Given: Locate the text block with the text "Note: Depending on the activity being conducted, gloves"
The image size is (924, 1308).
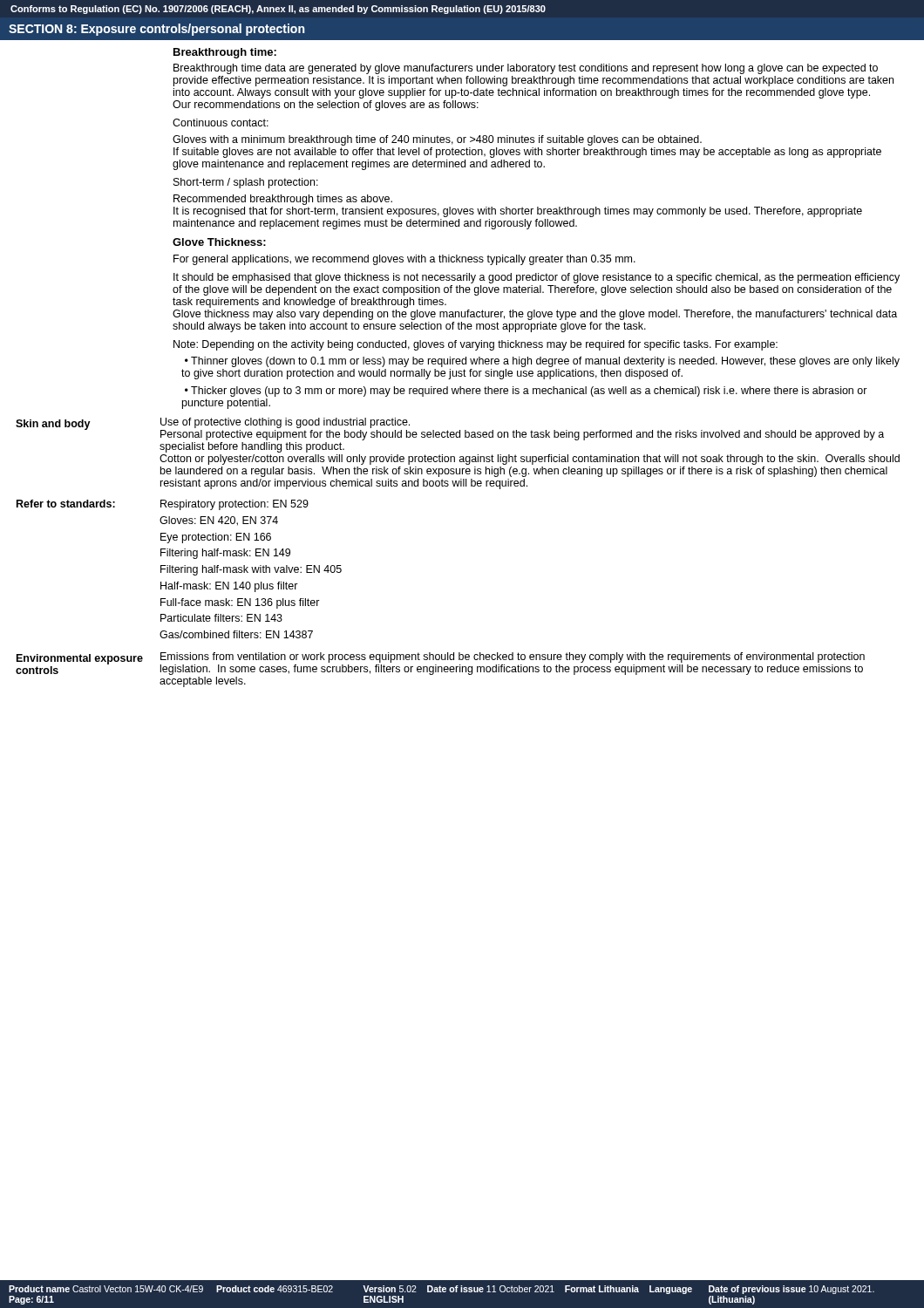Looking at the screenshot, I should (475, 344).
